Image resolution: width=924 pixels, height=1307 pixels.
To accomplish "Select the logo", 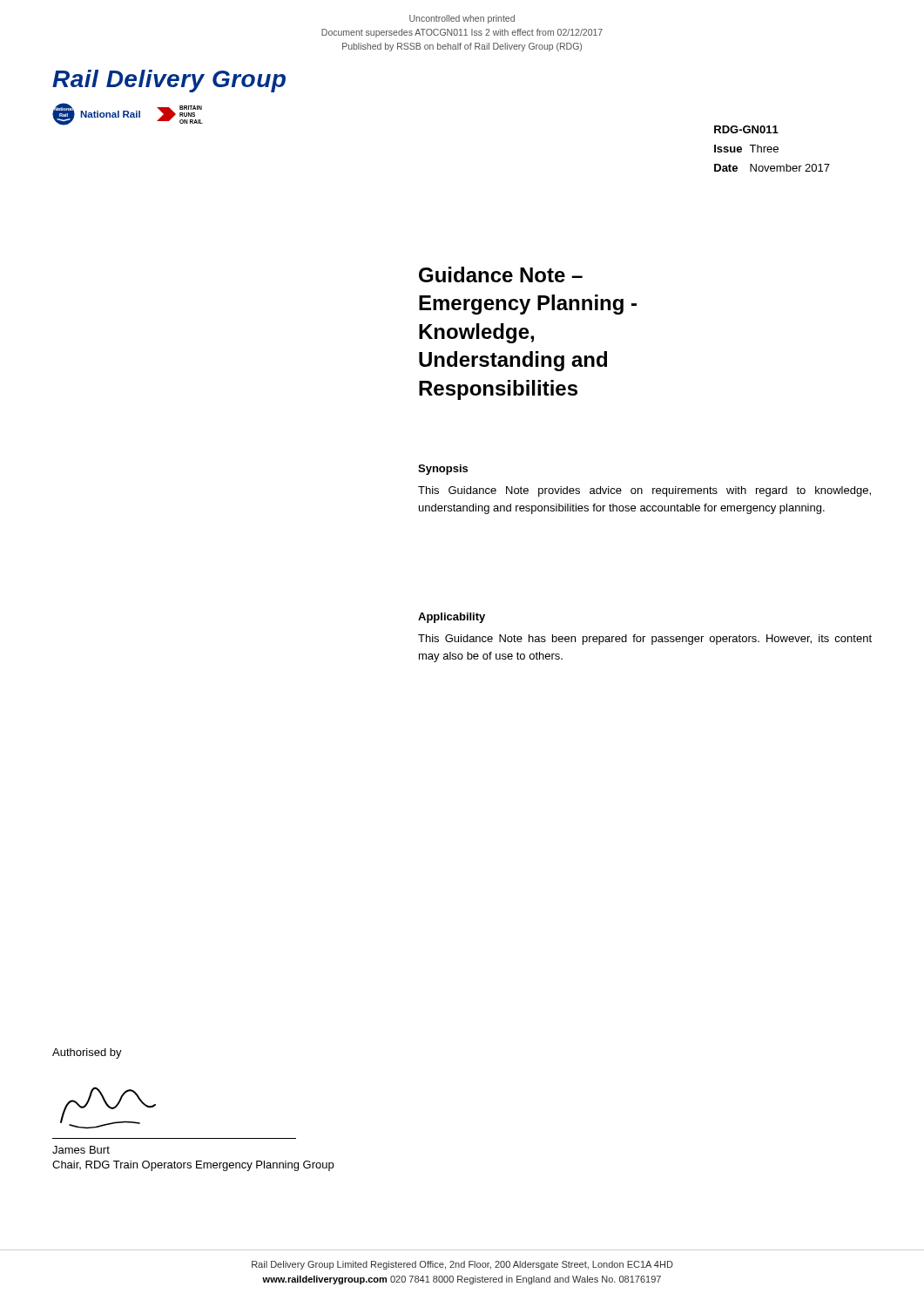I will pyautogui.click(x=170, y=97).
